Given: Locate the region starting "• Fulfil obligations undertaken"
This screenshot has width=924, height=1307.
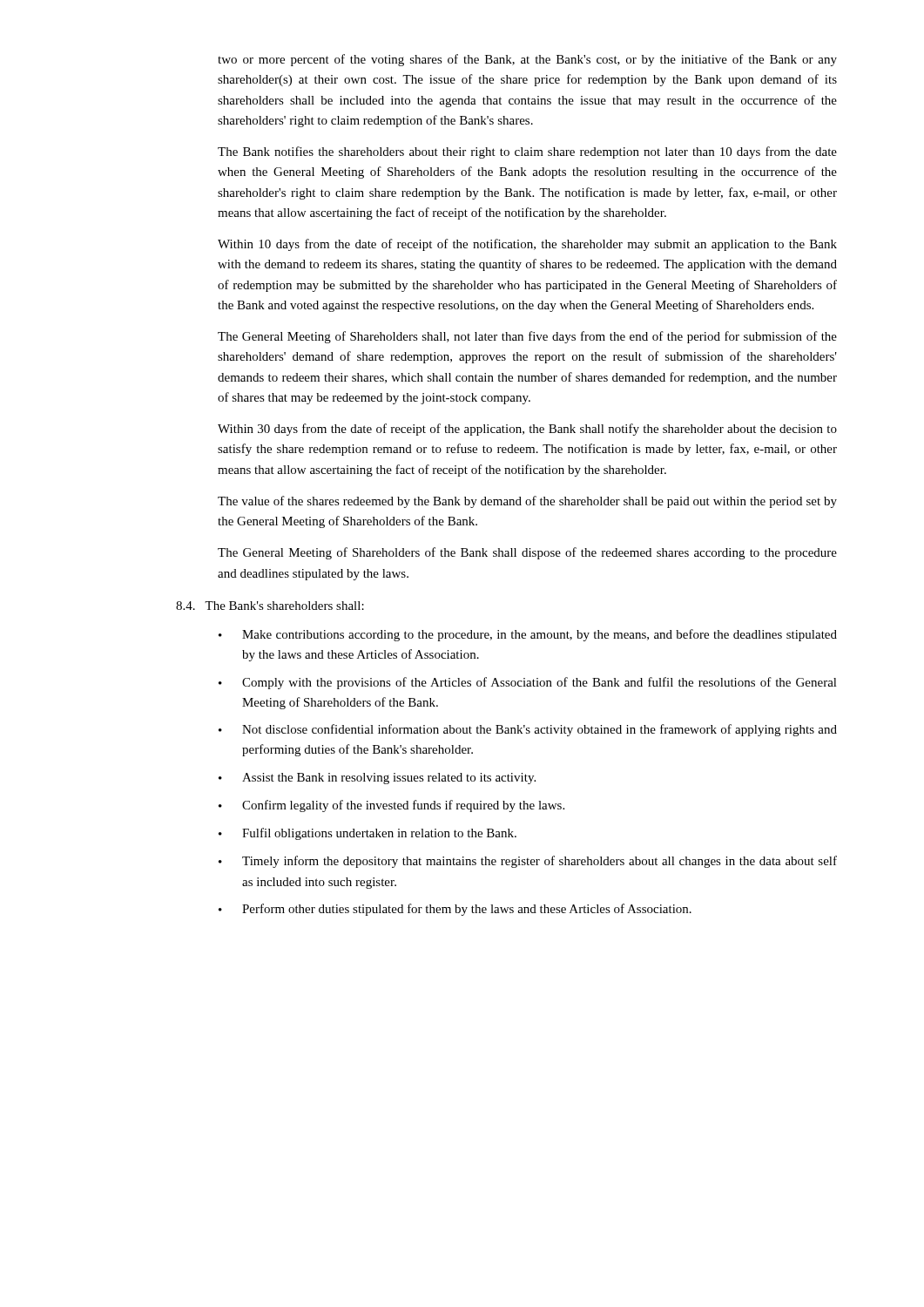Looking at the screenshot, I should (x=527, y=834).
